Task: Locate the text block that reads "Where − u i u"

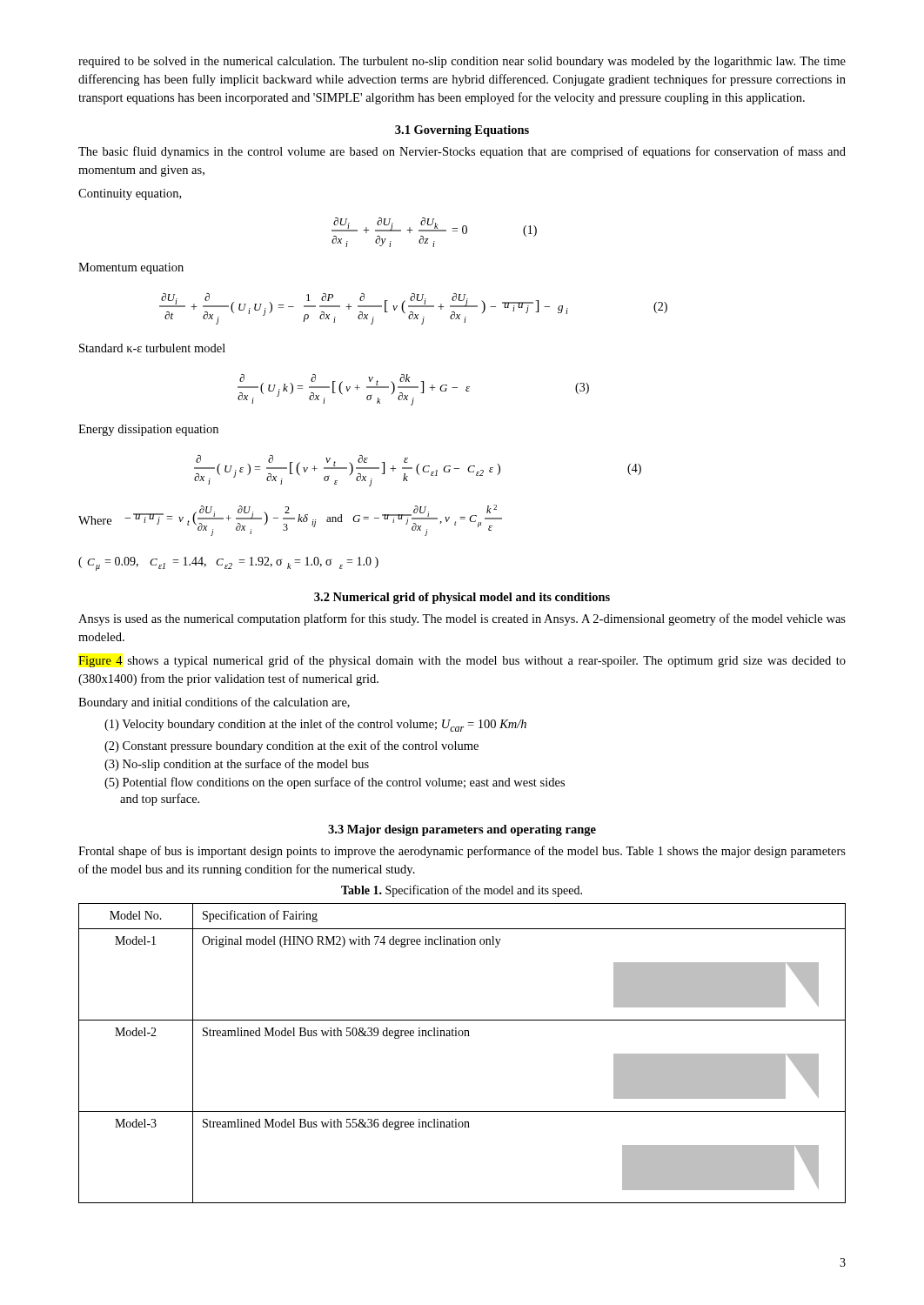Action: pyautogui.click(x=462, y=522)
